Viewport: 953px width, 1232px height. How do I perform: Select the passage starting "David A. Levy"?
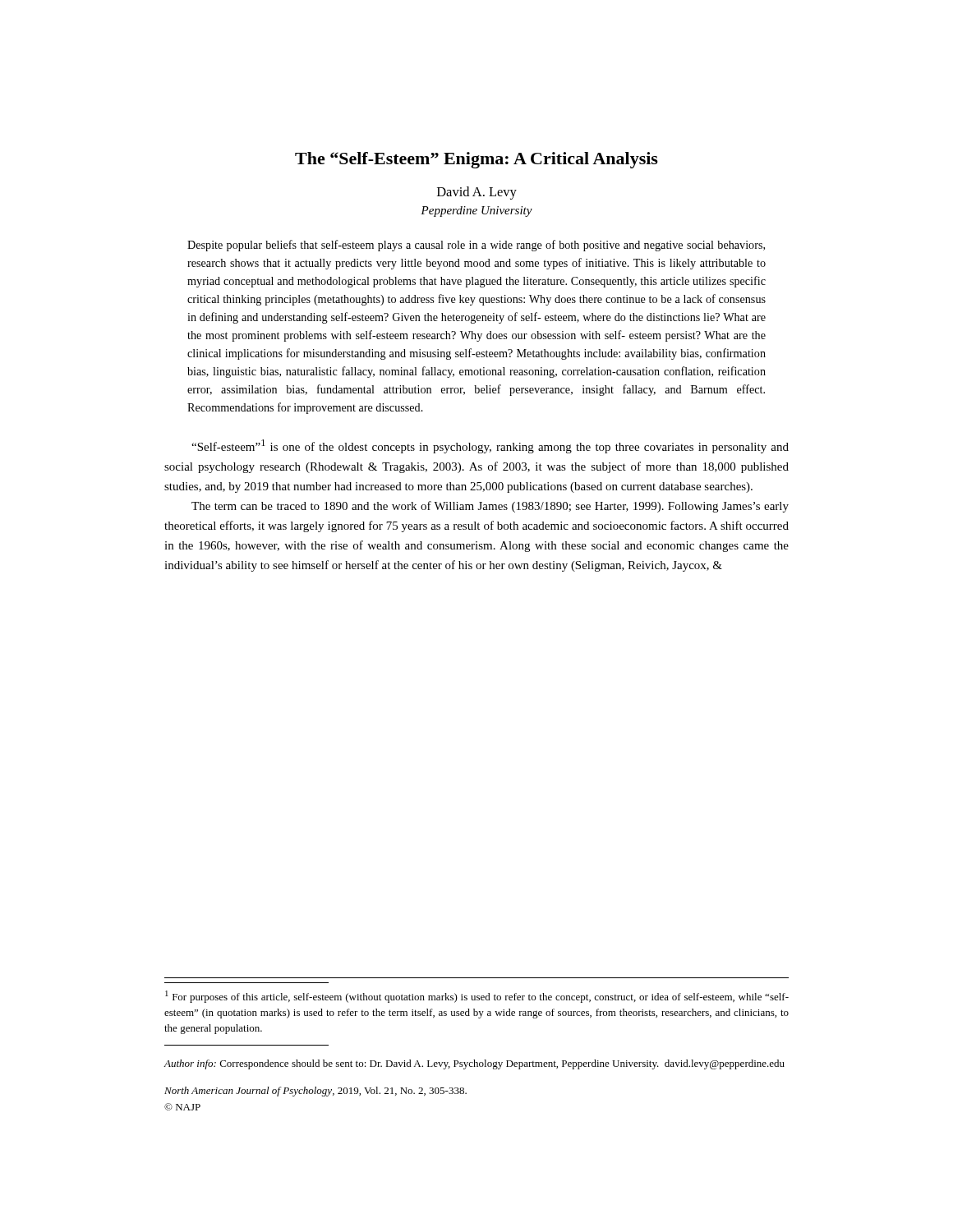point(476,201)
